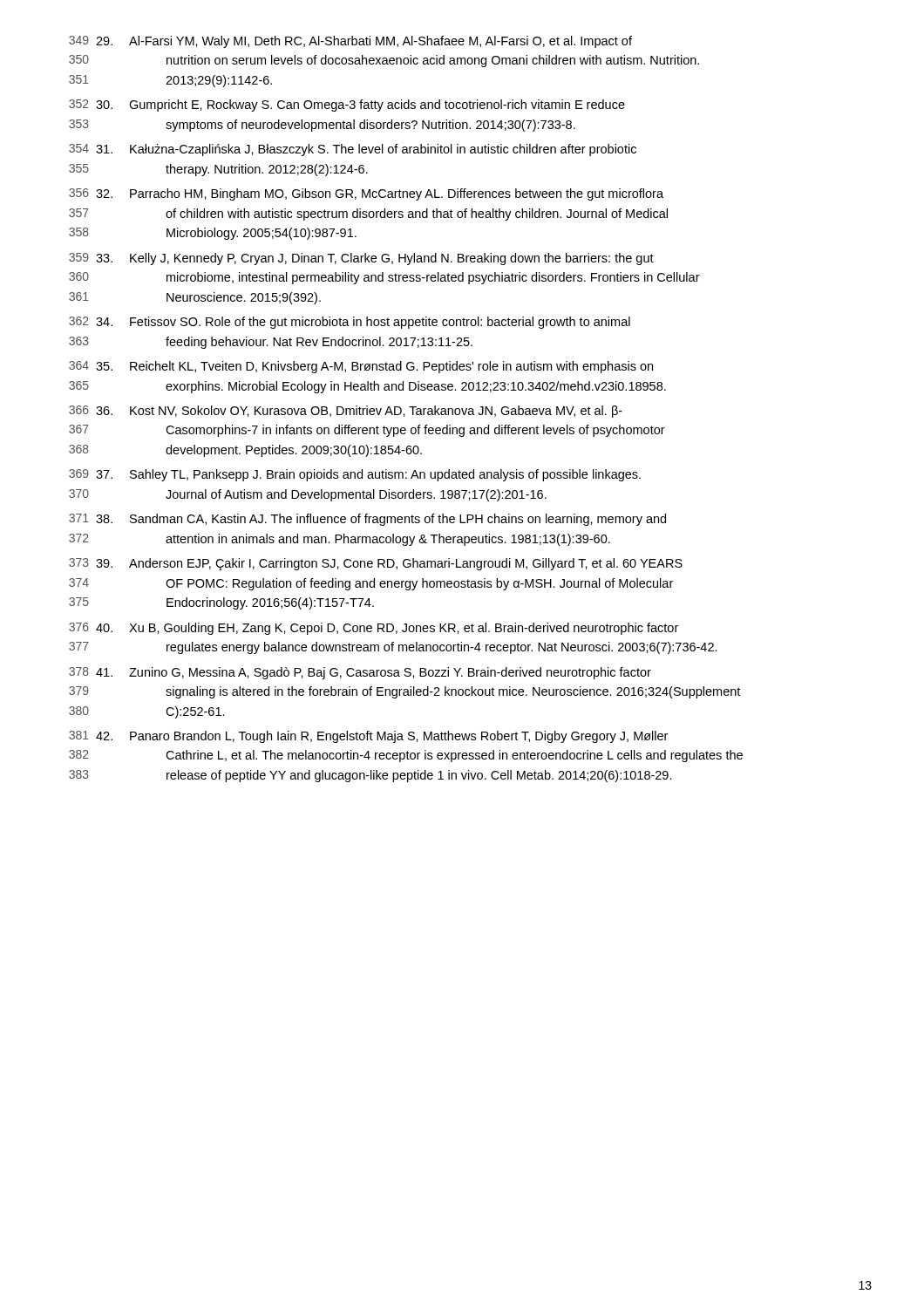924x1308 pixels.
Task: Find the text block starting "364 35. Reichelt KL, Tveiten D, Knivsberg A-M,"
Action: 462,367
